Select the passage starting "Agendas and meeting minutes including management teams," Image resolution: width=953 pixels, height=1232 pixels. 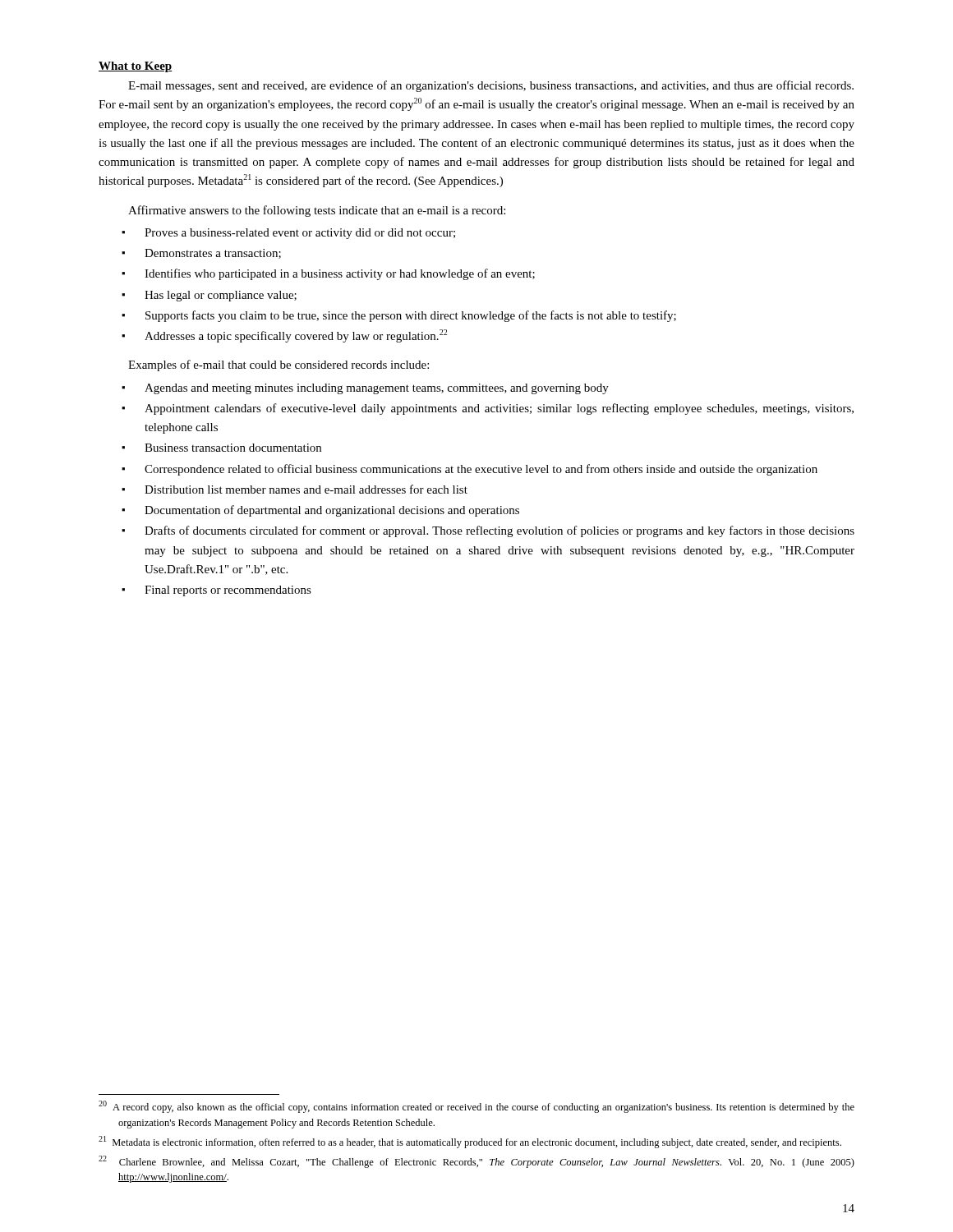[476, 388]
